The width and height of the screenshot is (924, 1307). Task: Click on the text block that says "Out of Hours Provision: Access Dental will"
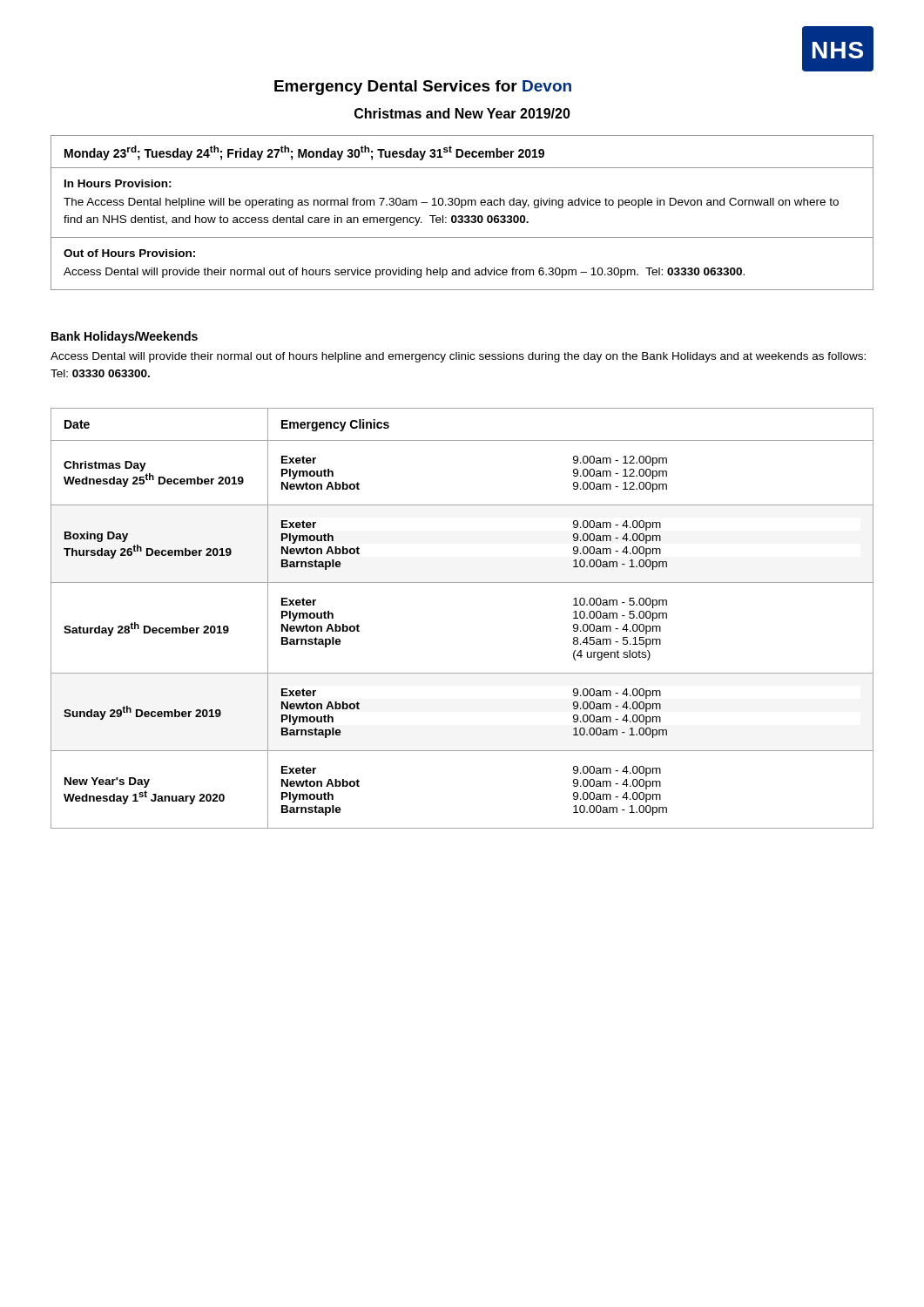pyautogui.click(x=462, y=264)
